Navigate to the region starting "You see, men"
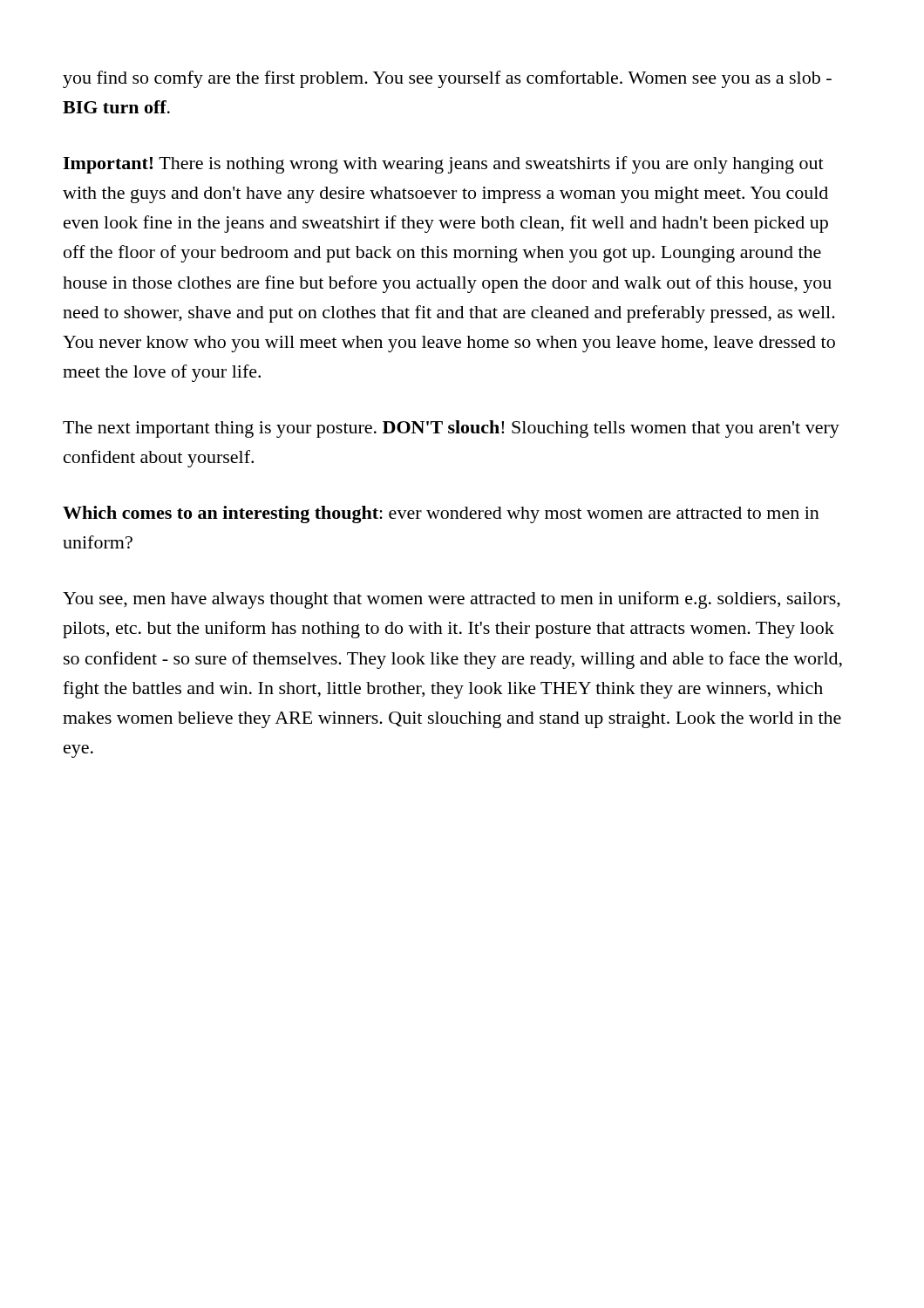This screenshot has width=924, height=1308. [453, 672]
